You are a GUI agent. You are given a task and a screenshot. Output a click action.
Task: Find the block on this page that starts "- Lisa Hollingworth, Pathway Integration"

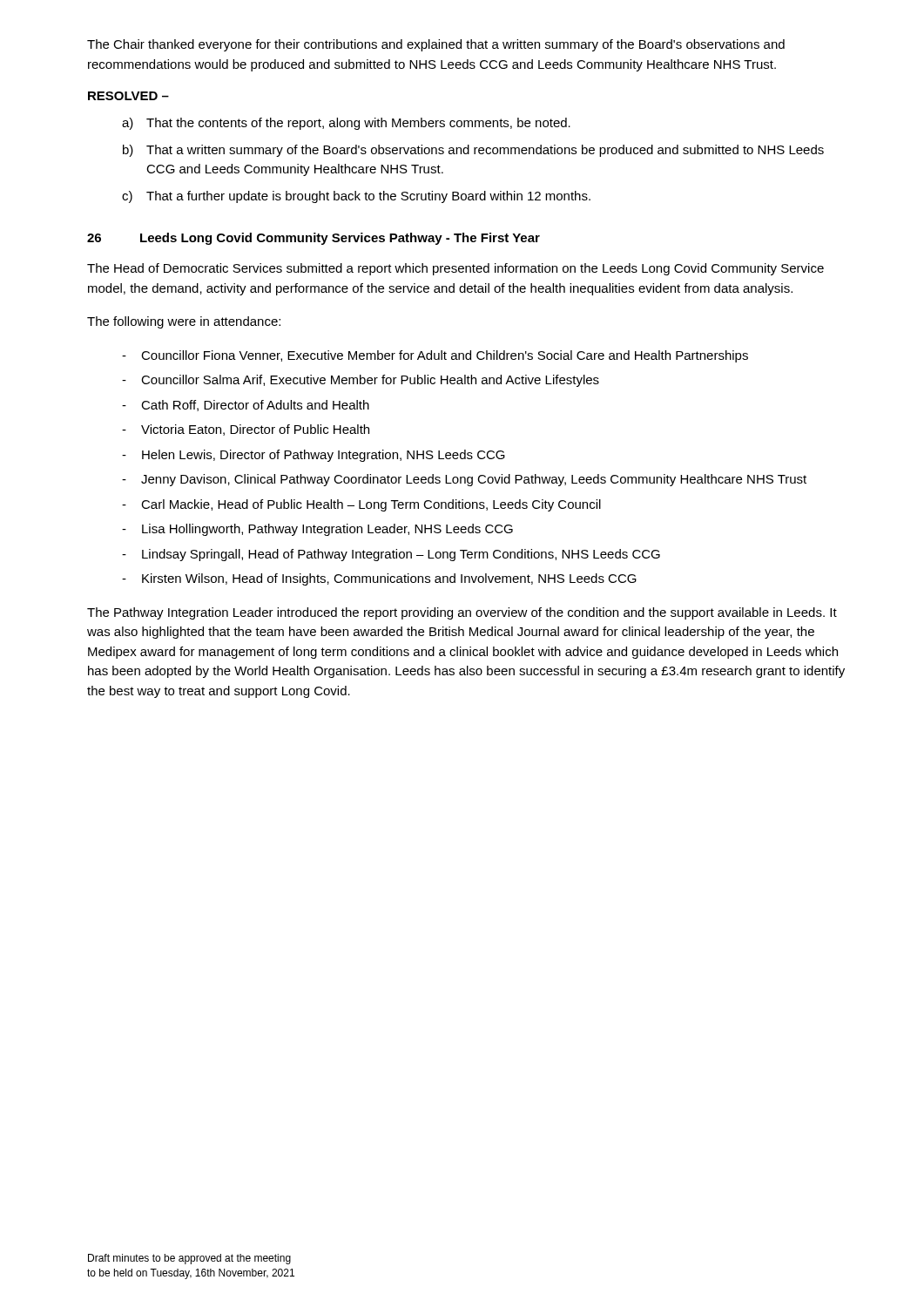point(318,529)
